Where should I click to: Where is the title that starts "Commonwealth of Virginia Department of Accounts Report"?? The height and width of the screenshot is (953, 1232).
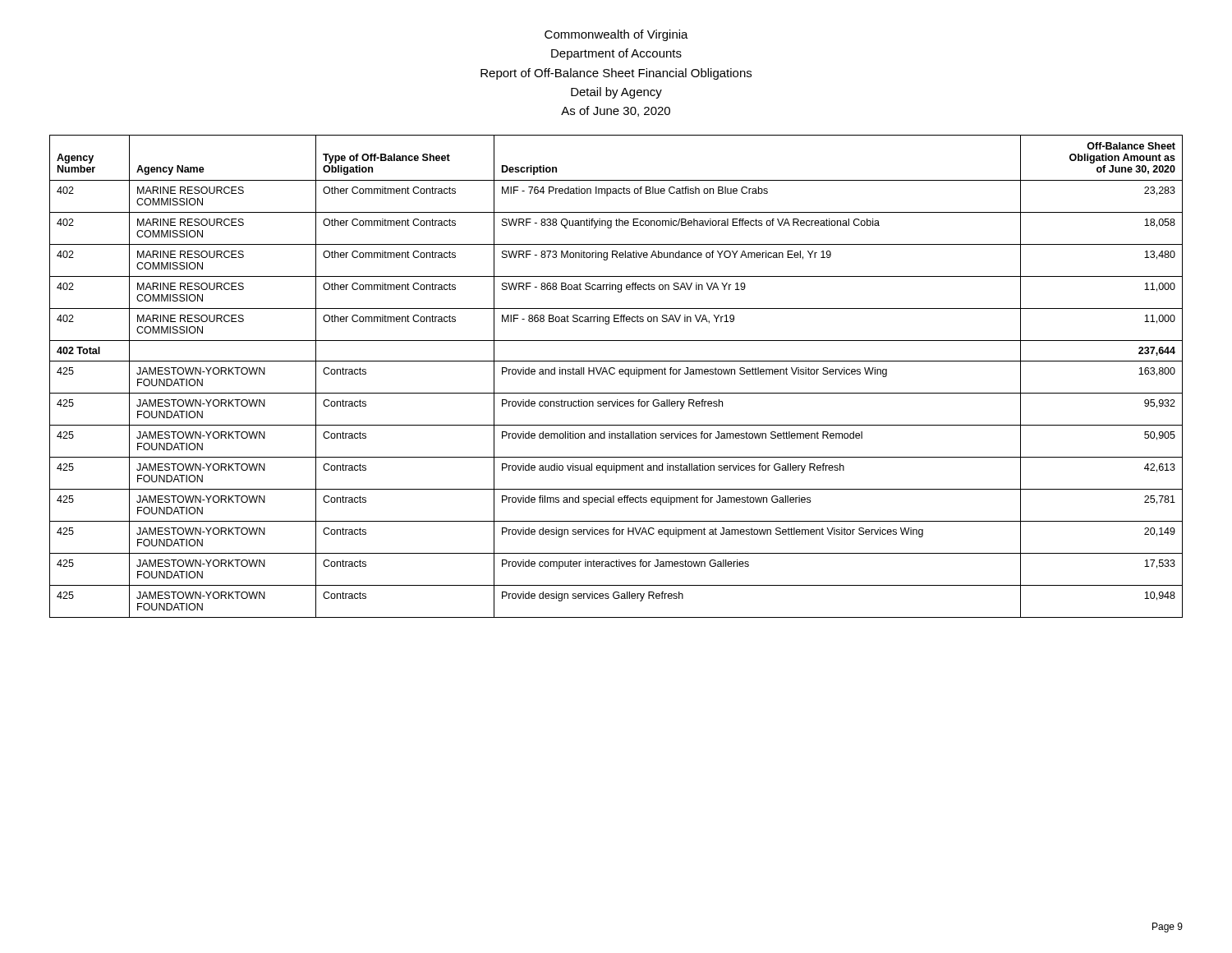[616, 72]
